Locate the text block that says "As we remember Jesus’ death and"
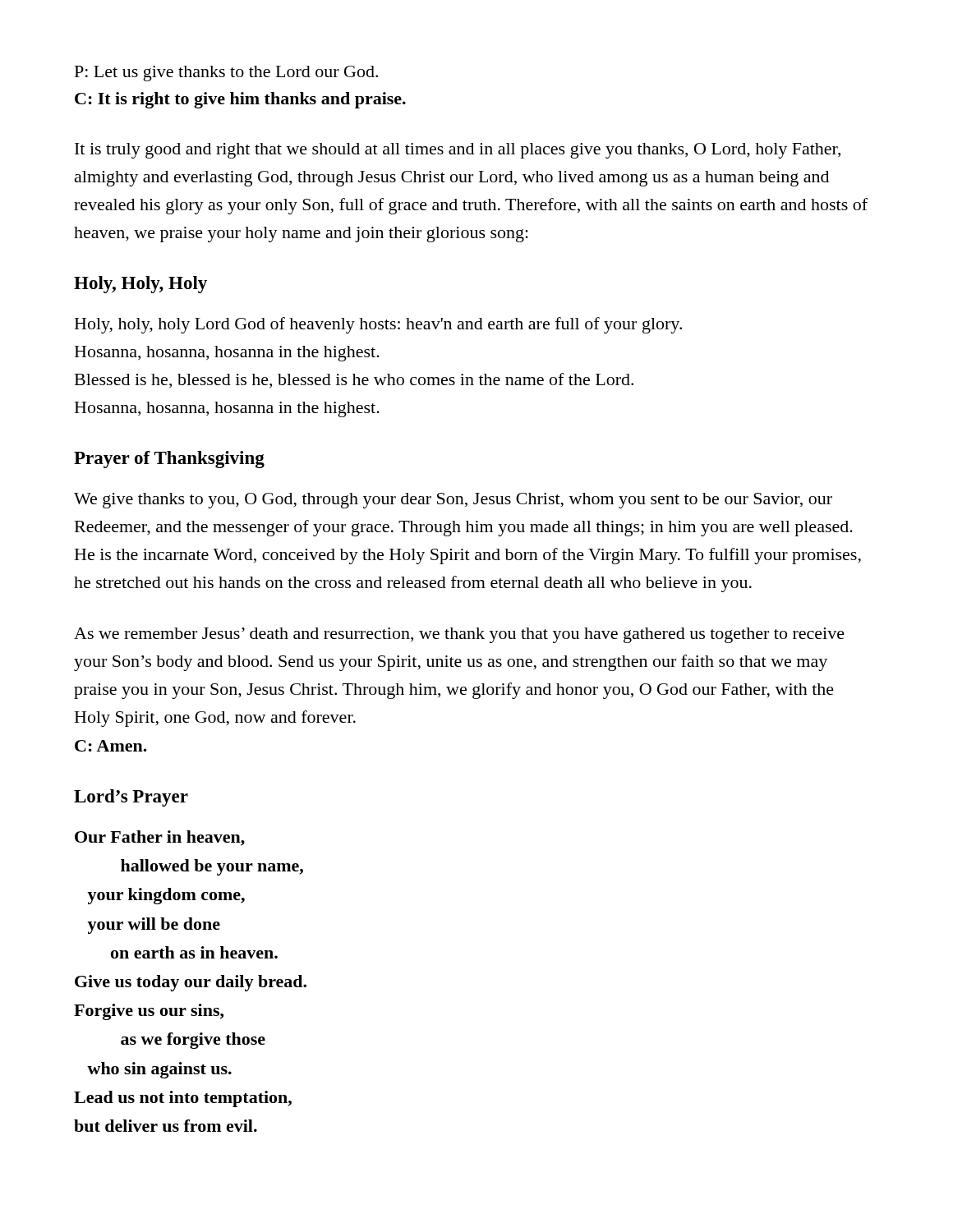 pos(459,689)
